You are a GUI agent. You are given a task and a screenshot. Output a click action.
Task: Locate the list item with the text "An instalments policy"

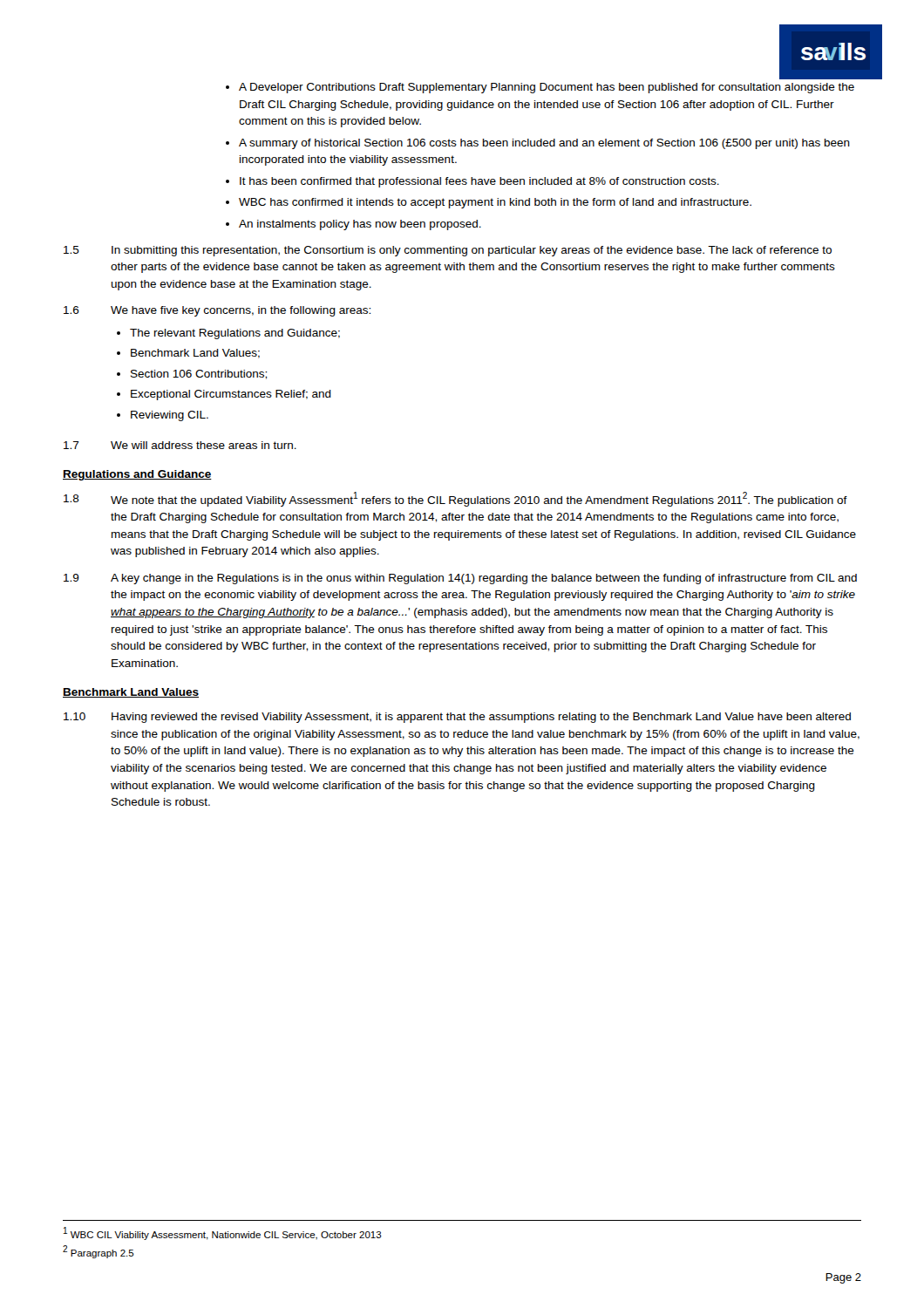coord(360,225)
